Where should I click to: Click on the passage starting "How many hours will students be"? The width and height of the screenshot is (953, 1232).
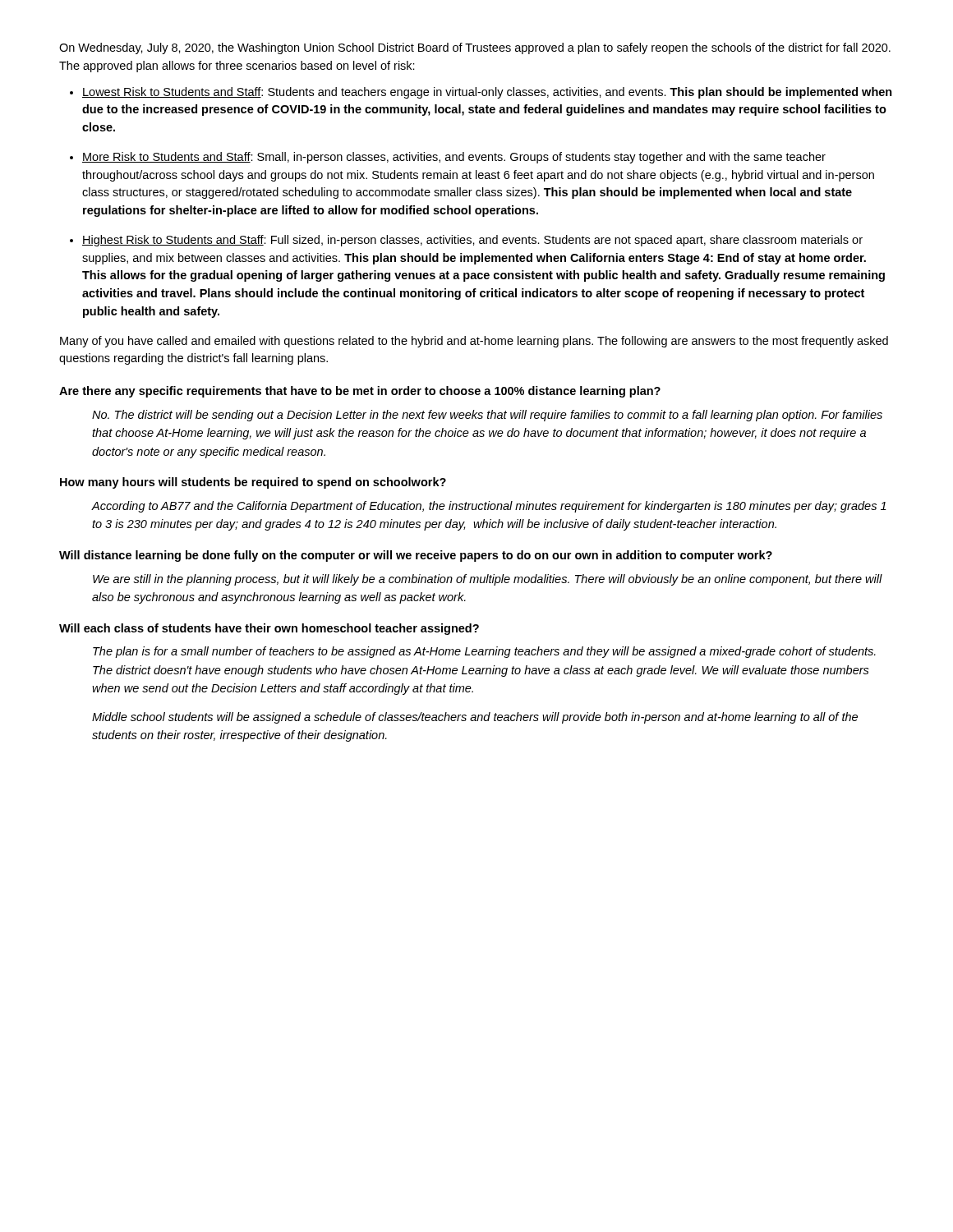pyautogui.click(x=253, y=482)
